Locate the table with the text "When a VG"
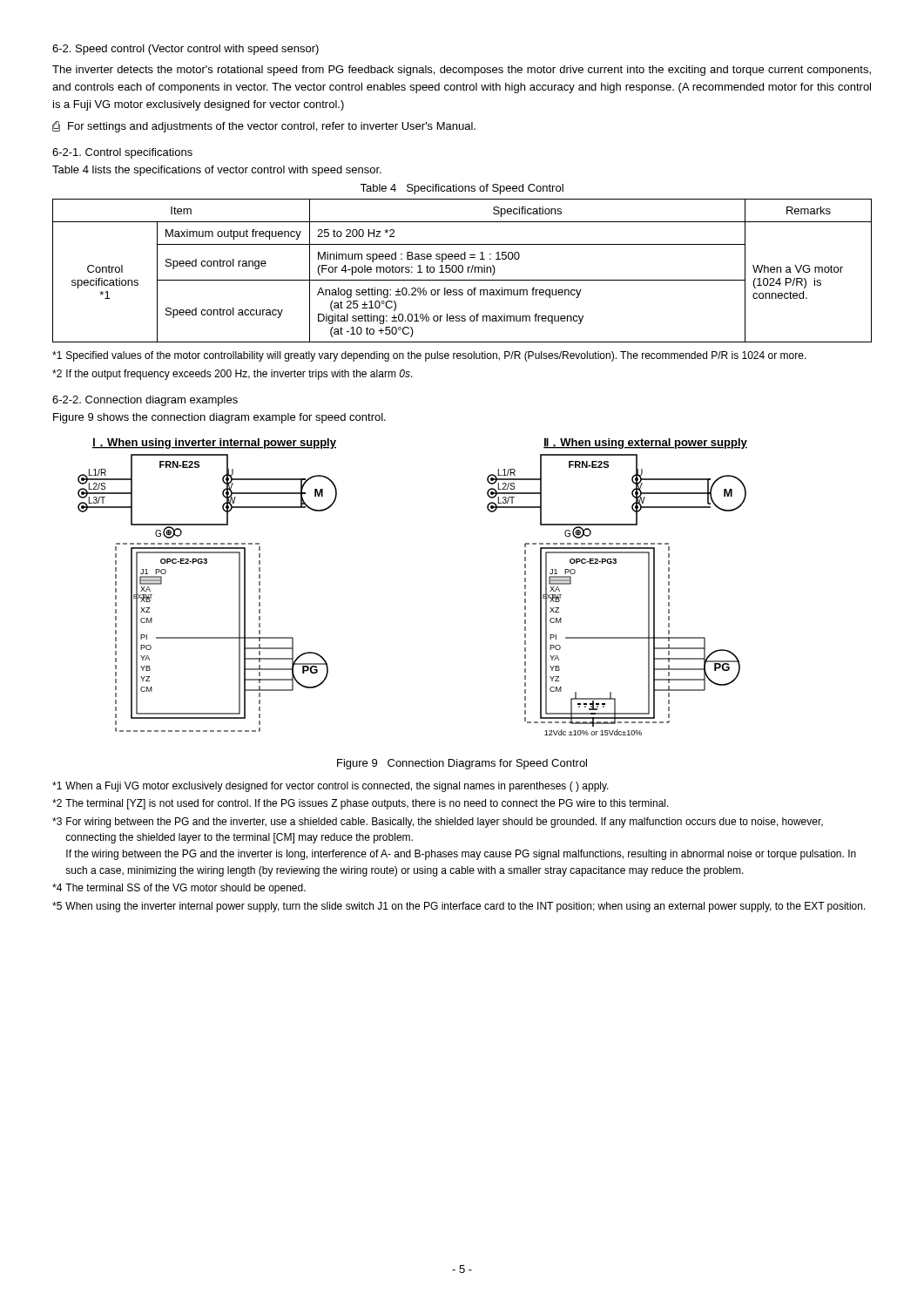This screenshot has height=1307, width=924. tap(462, 271)
